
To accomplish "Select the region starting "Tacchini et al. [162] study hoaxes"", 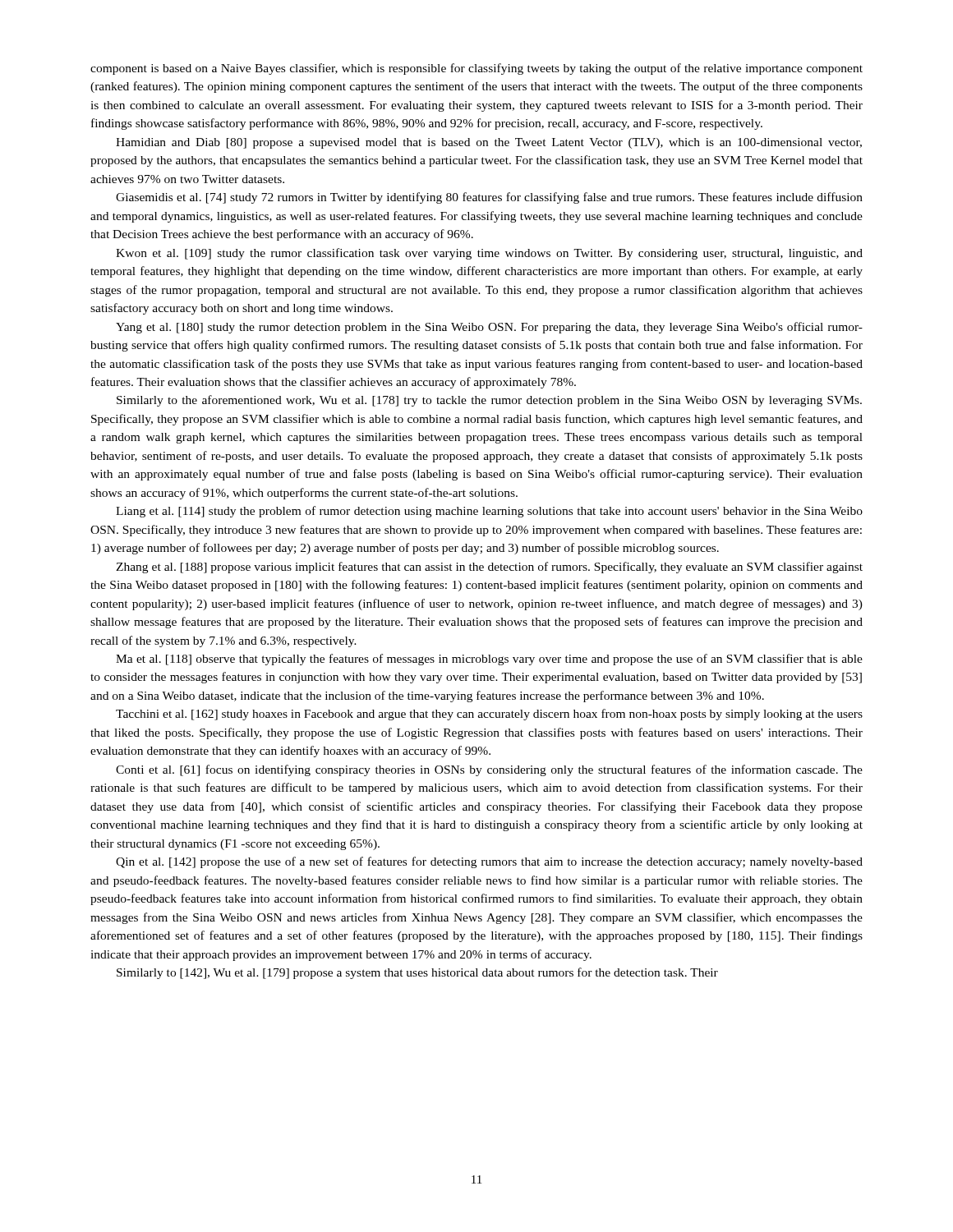I will pos(476,733).
